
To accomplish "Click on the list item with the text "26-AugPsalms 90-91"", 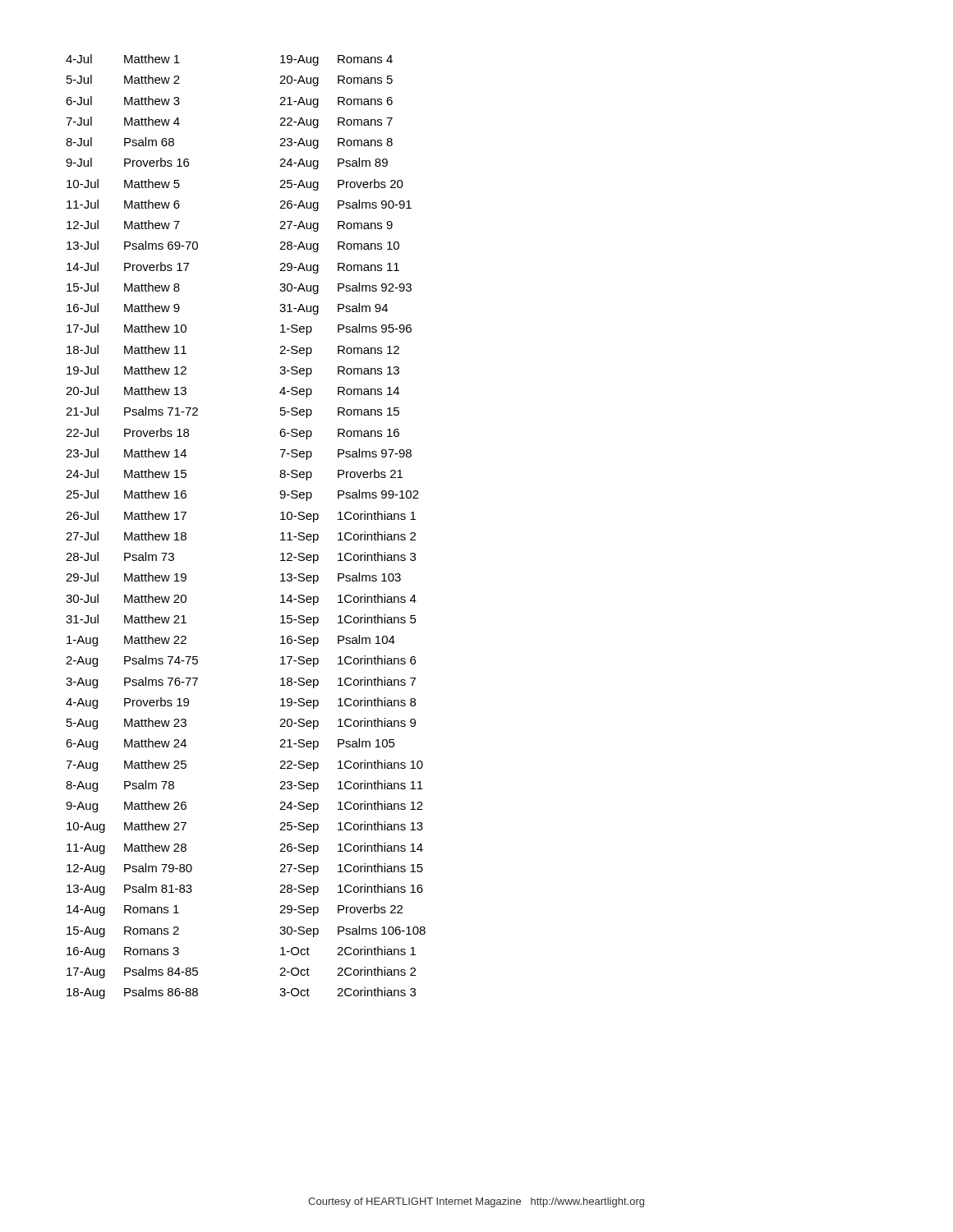I will click(346, 204).
